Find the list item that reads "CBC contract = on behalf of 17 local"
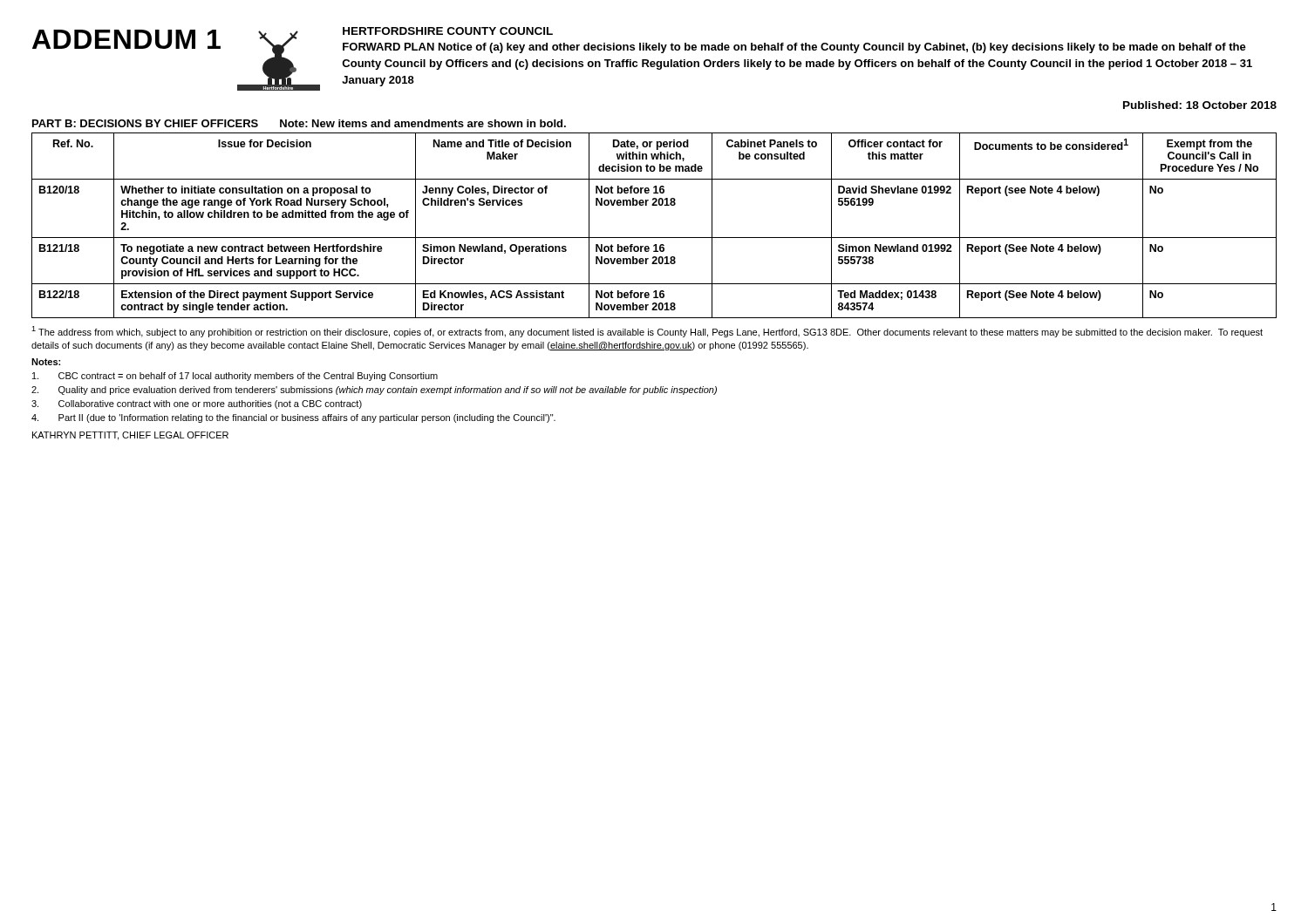The height and width of the screenshot is (924, 1308). (235, 376)
